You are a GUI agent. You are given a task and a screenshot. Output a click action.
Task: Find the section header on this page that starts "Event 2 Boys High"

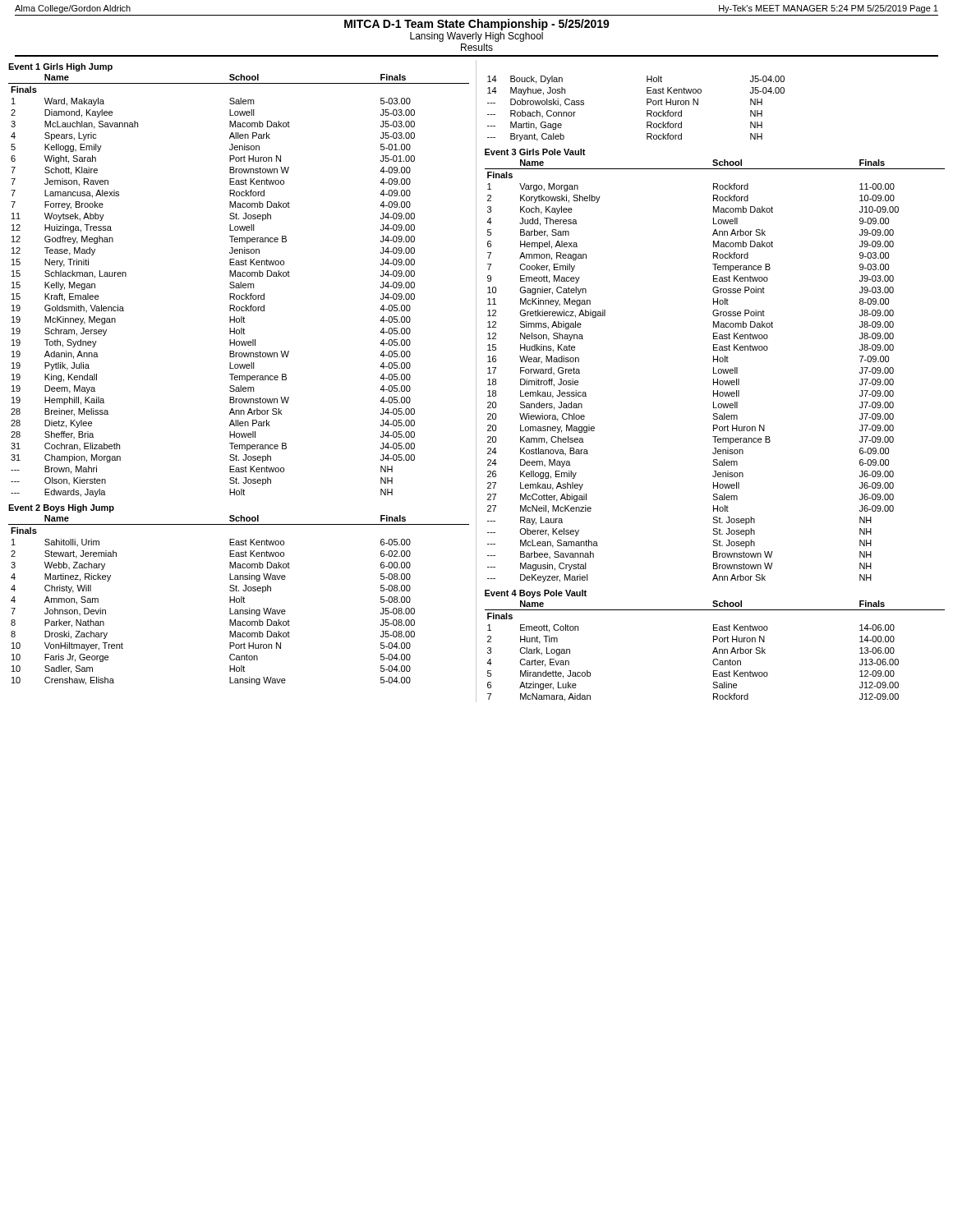click(61, 508)
